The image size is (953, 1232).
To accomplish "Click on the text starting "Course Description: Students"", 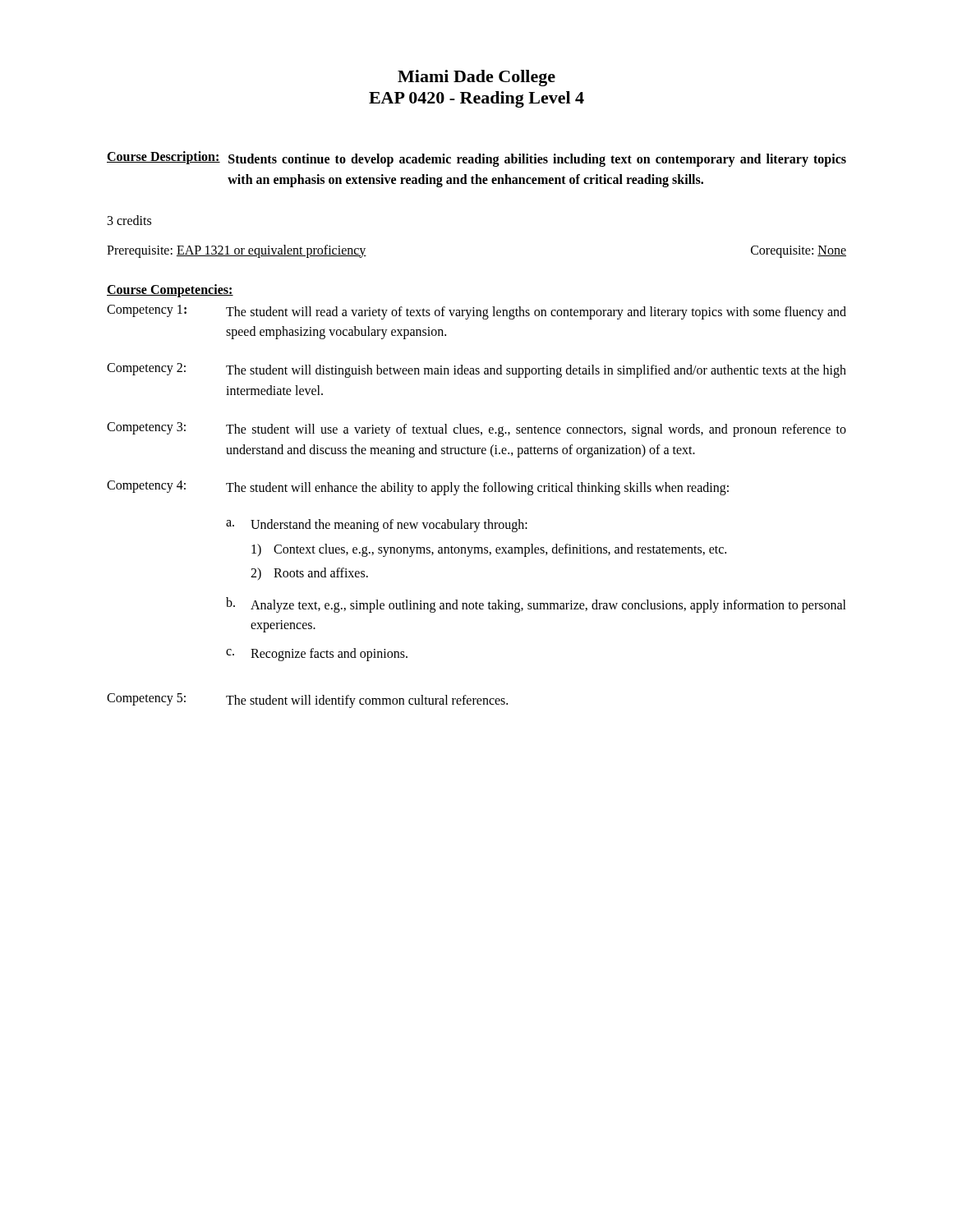I will click(476, 170).
